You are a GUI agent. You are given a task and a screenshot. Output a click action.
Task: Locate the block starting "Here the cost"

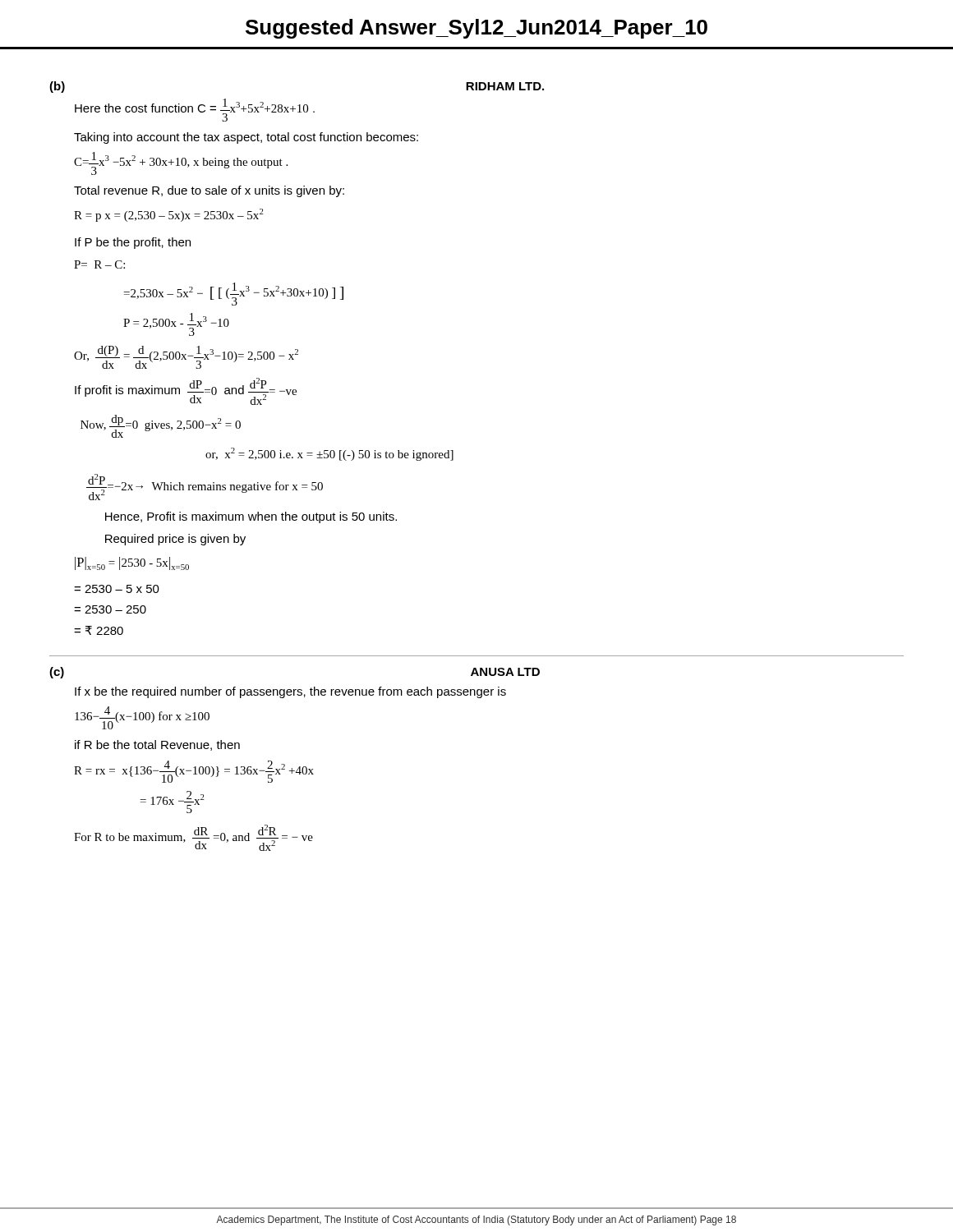point(195,110)
